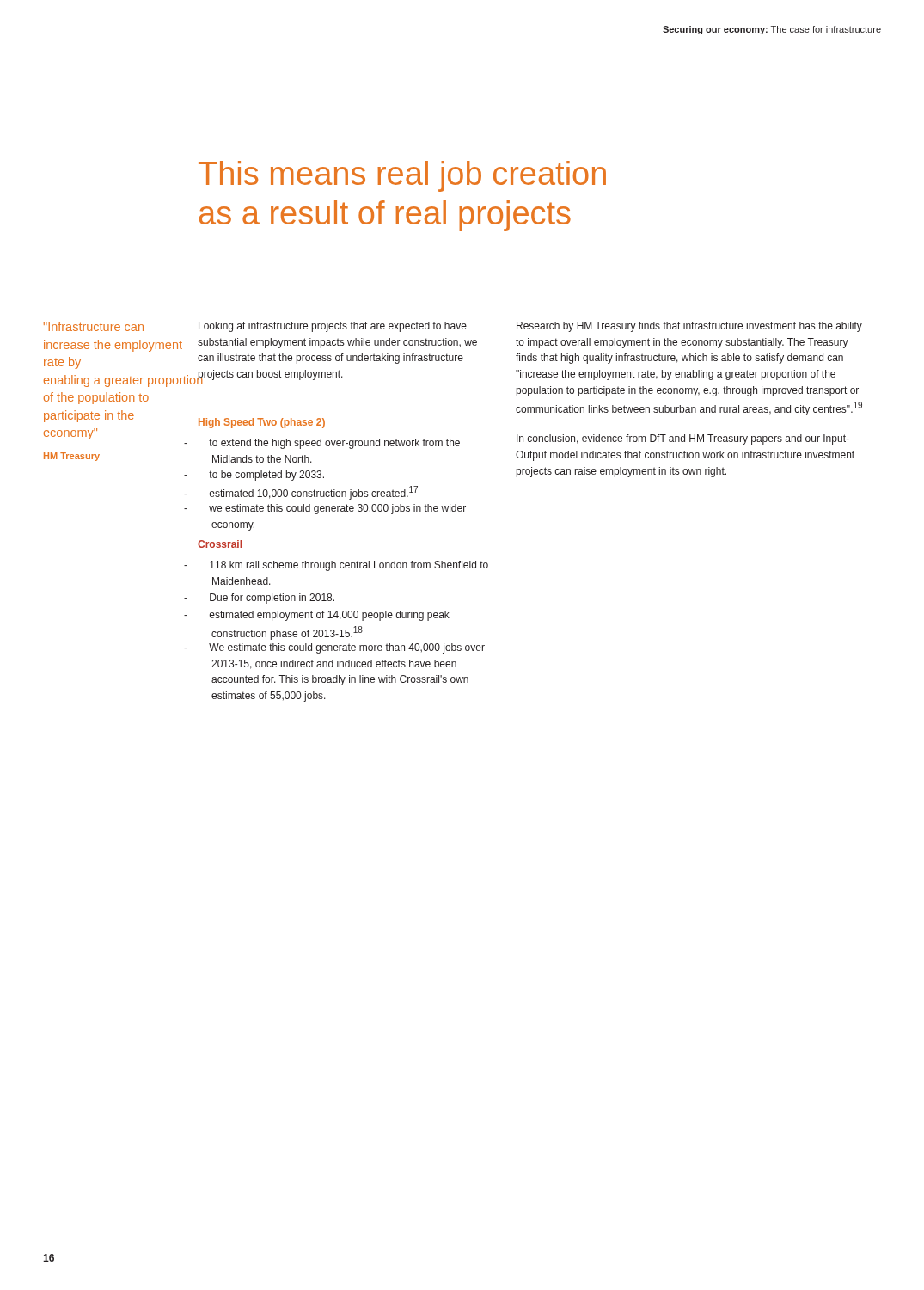Locate the text starting "estimated employment of 14,000"
This screenshot has width=924, height=1290.
(344, 624)
